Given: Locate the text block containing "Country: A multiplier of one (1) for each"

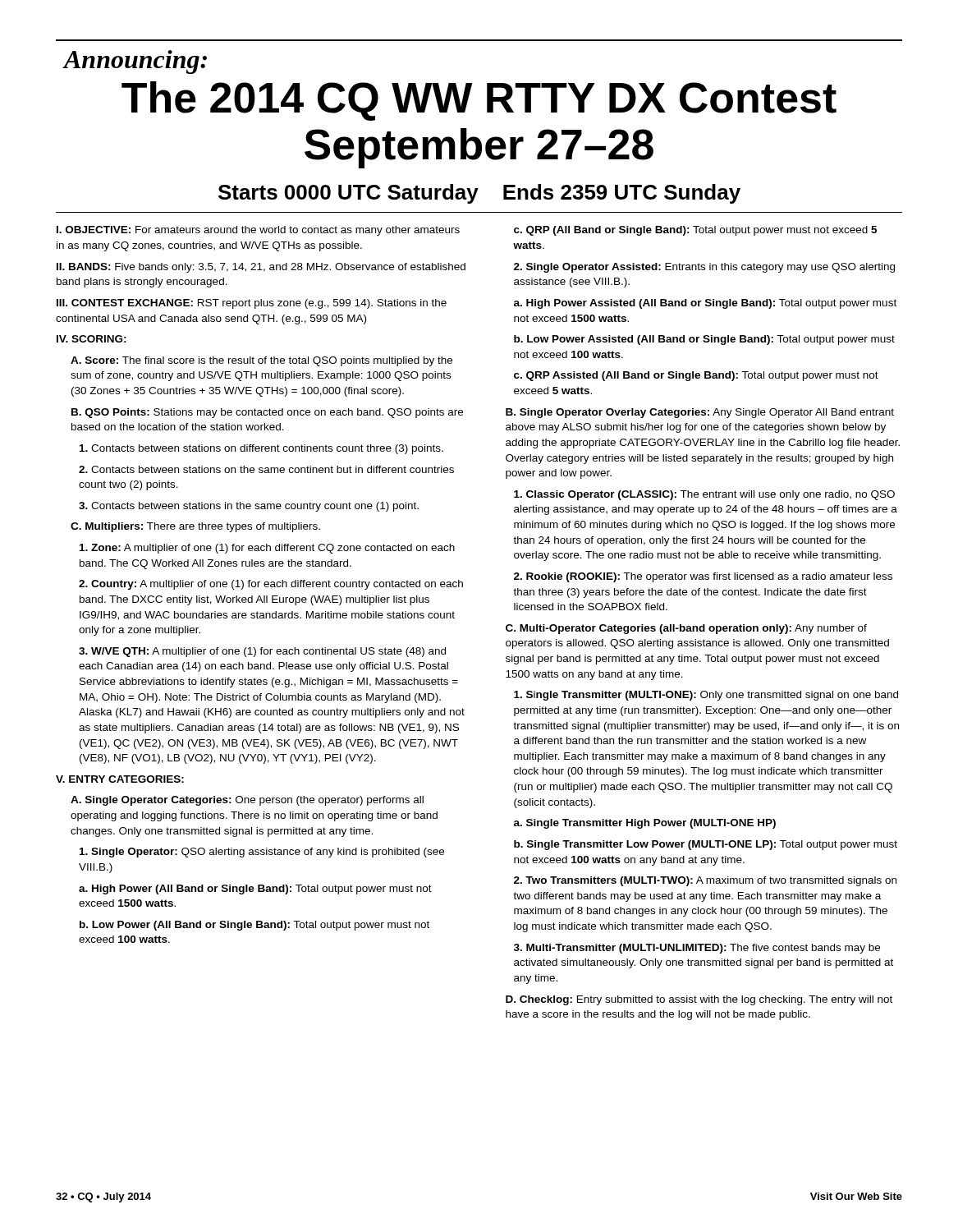Looking at the screenshot, I should (273, 607).
